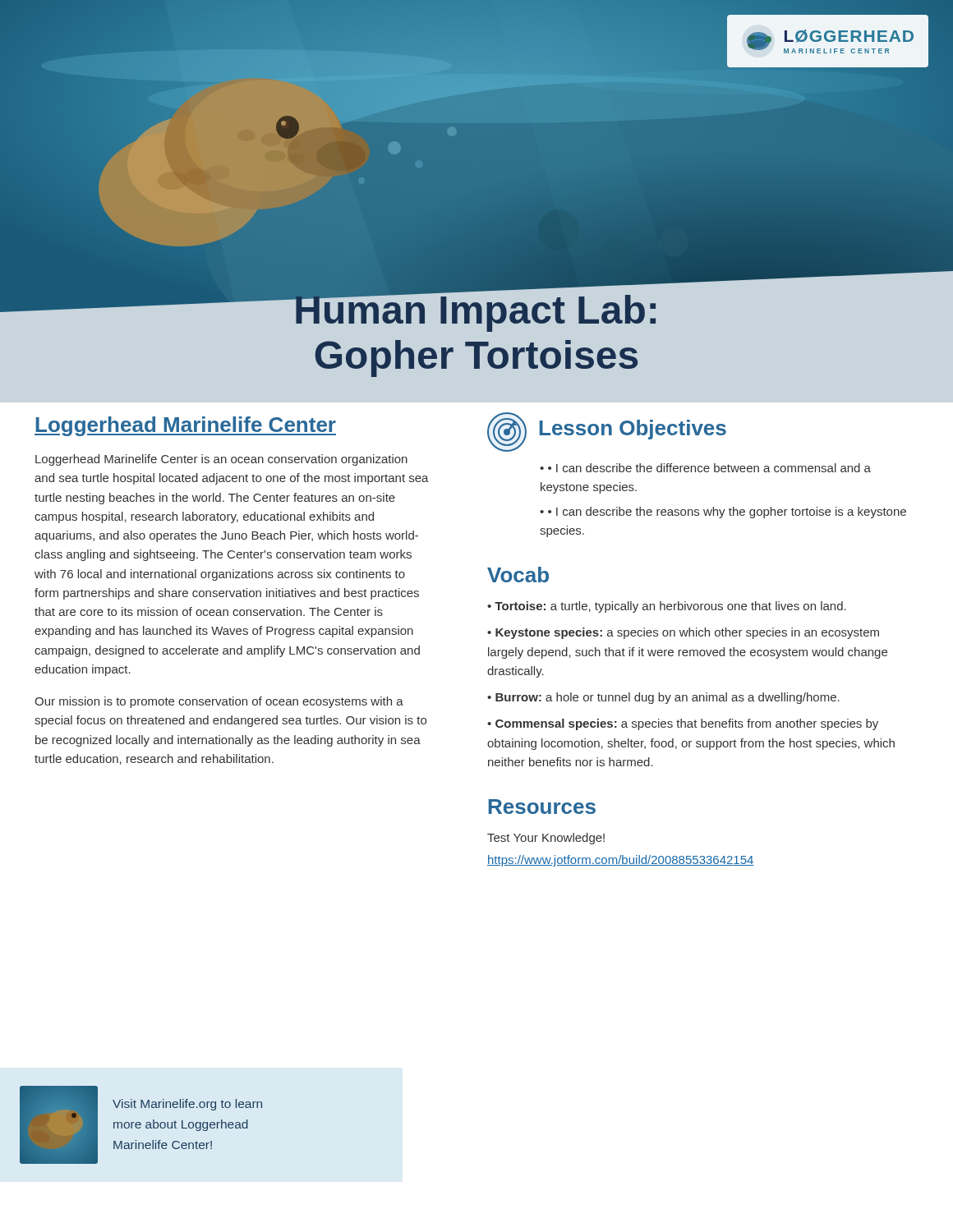Screen dimensions: 1232x953
Task: Locate the list item that says "• Tortoise: a"
Action: [667, 606]
